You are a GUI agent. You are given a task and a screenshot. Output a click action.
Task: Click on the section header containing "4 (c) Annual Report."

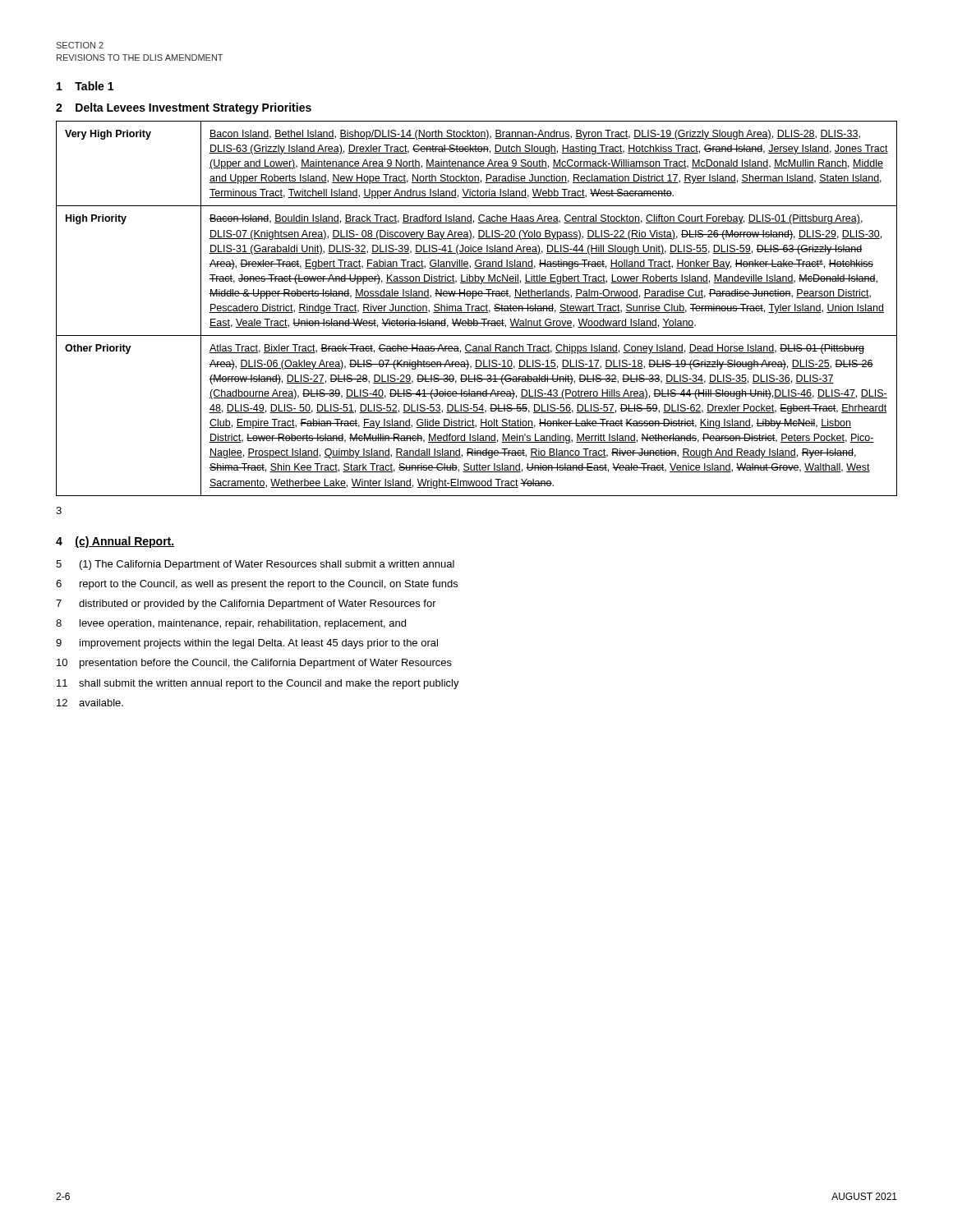[115, 541]
